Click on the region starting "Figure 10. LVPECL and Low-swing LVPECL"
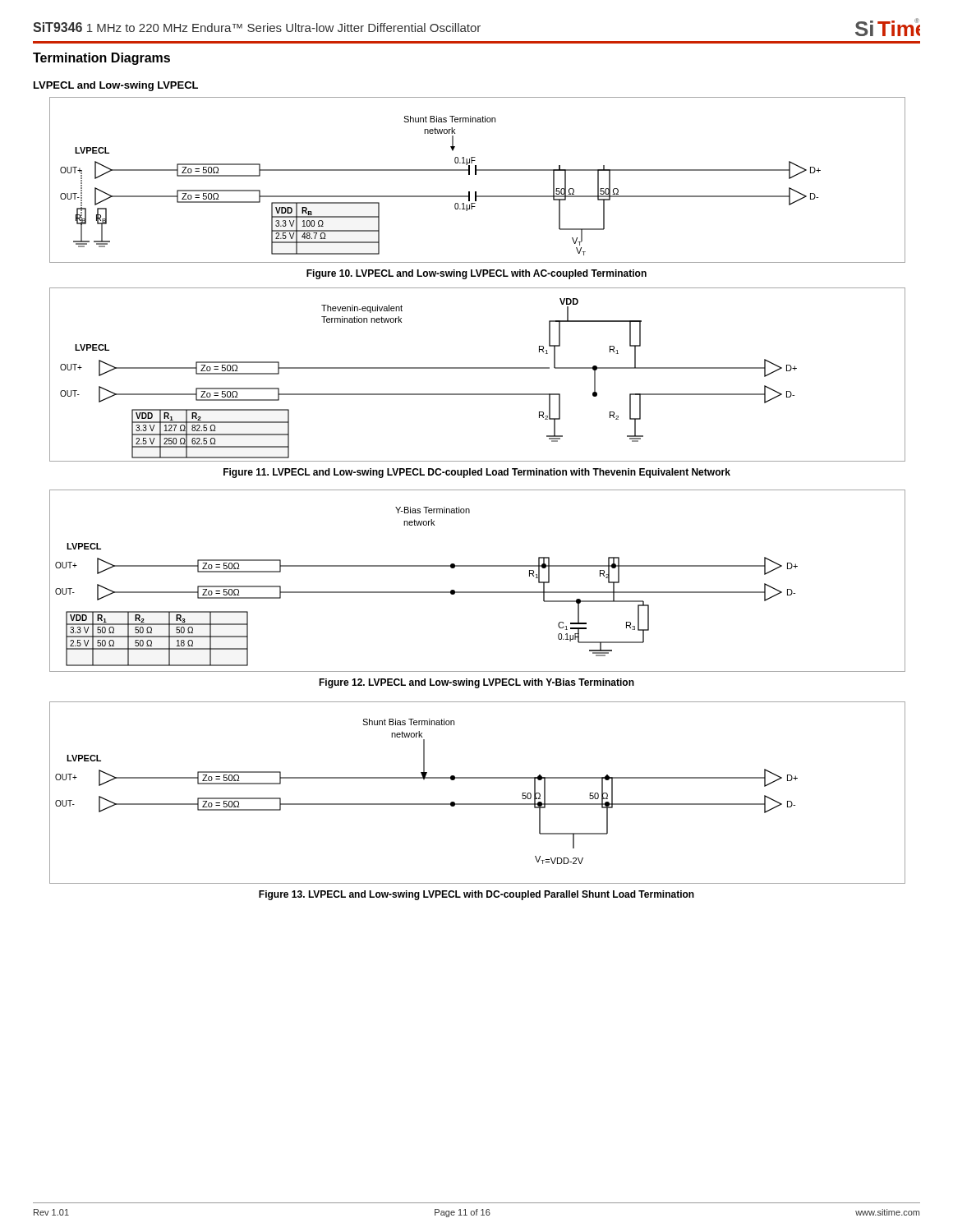 [476, 274]
